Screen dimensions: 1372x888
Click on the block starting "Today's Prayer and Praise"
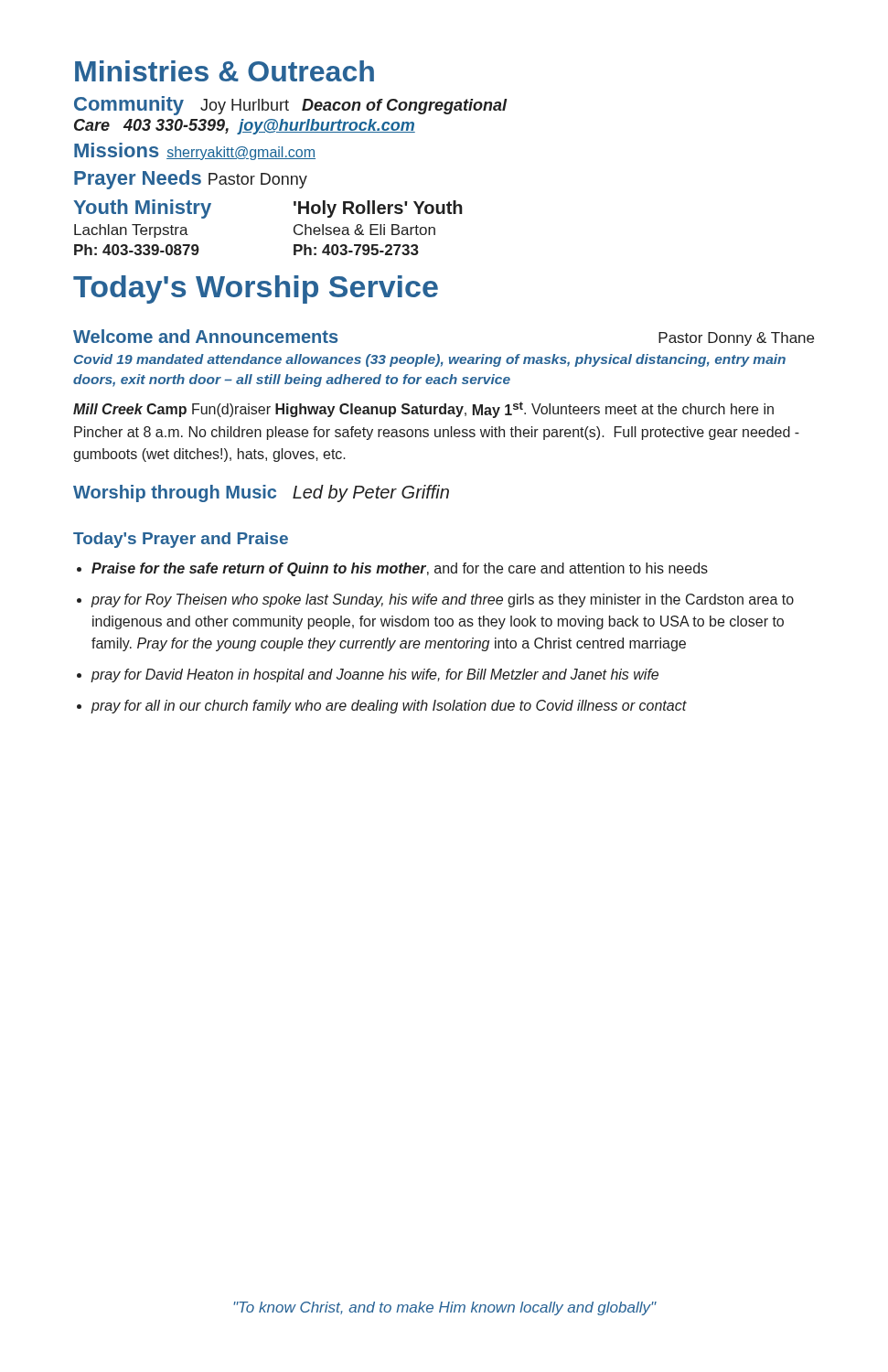point(181,538)
